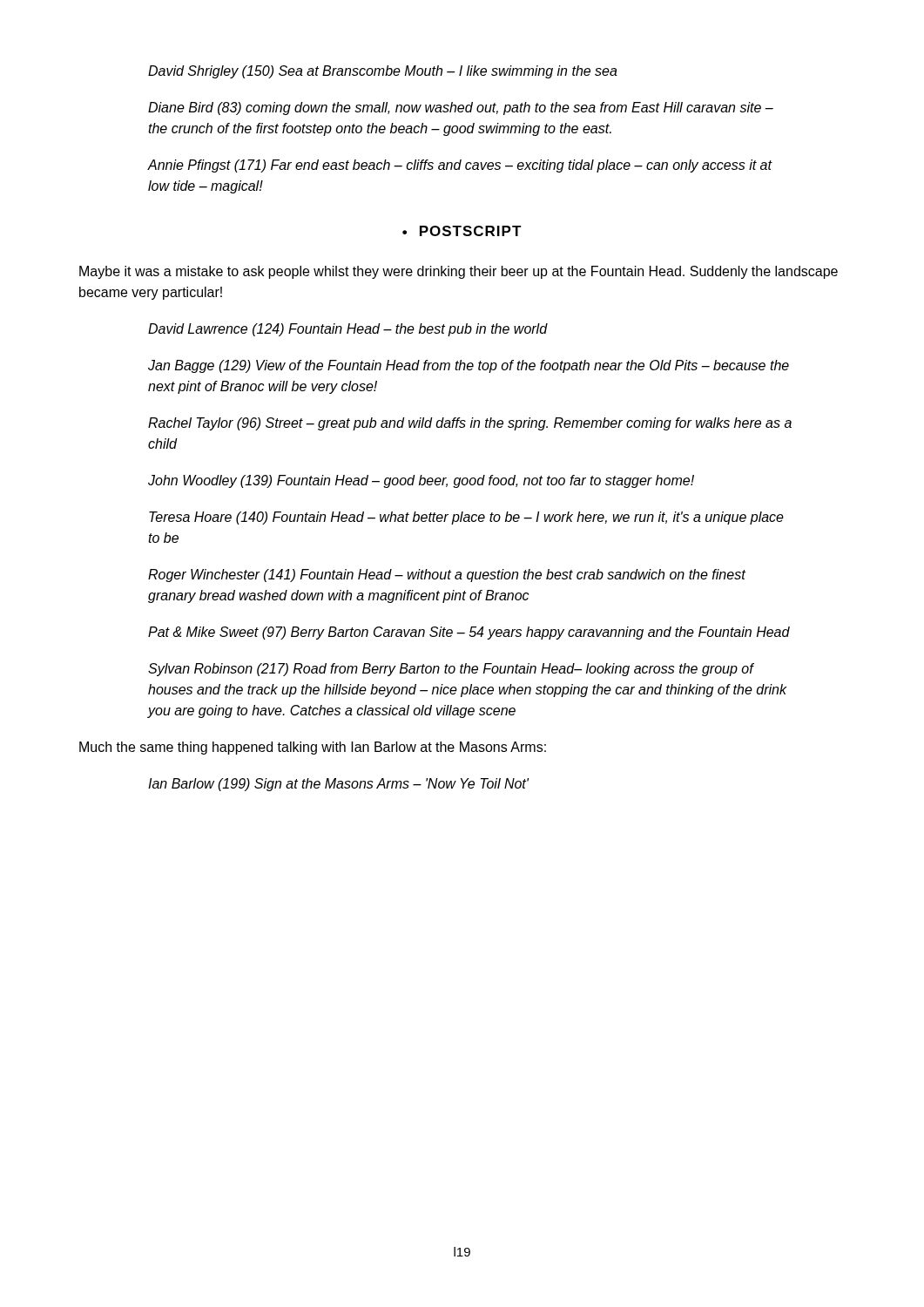Click on the element starting "John Woodley (139) Fountain"
Screen dimensions: 1307x924
pos(471,481)
